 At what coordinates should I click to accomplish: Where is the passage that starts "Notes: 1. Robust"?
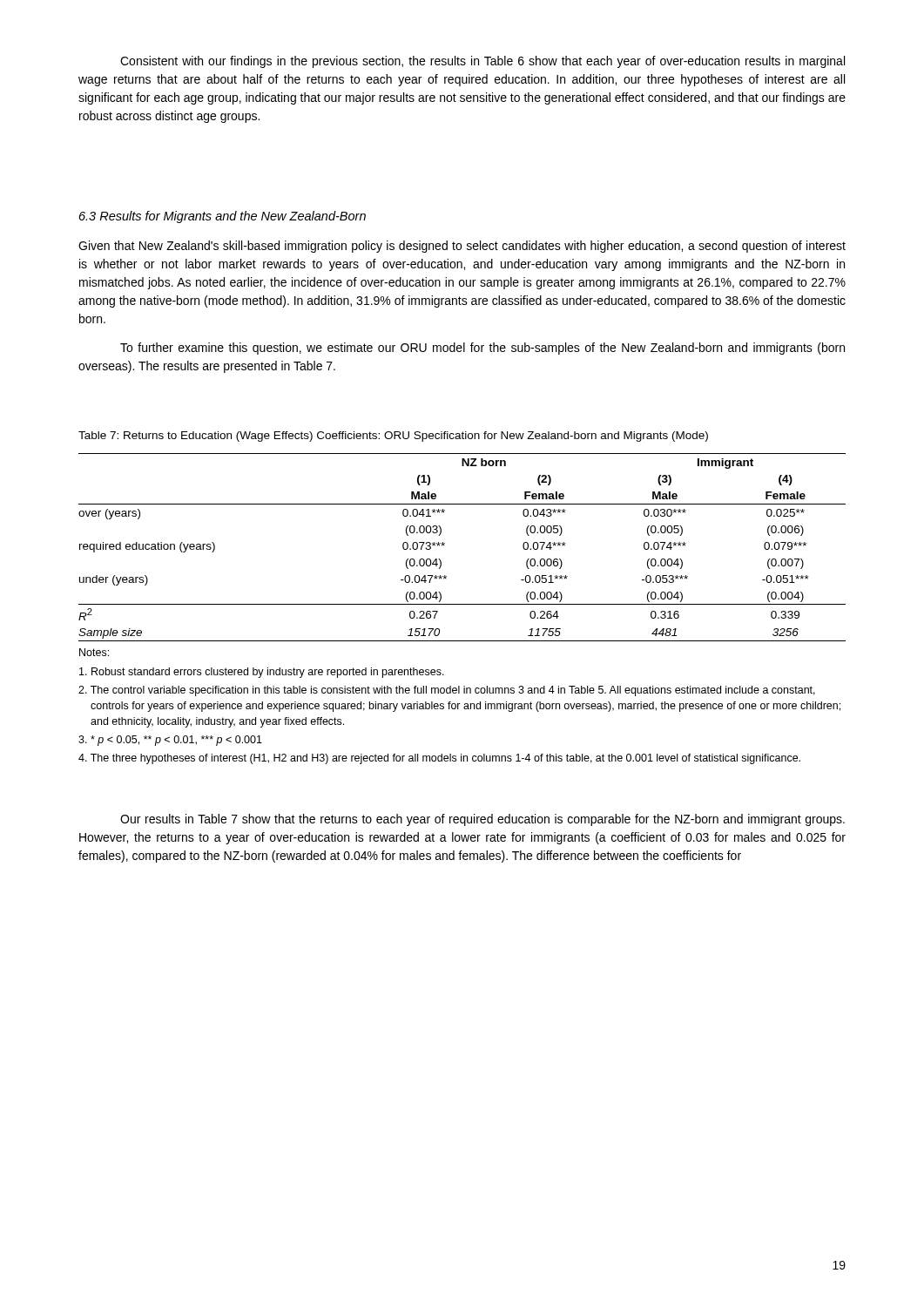[462, 706]
